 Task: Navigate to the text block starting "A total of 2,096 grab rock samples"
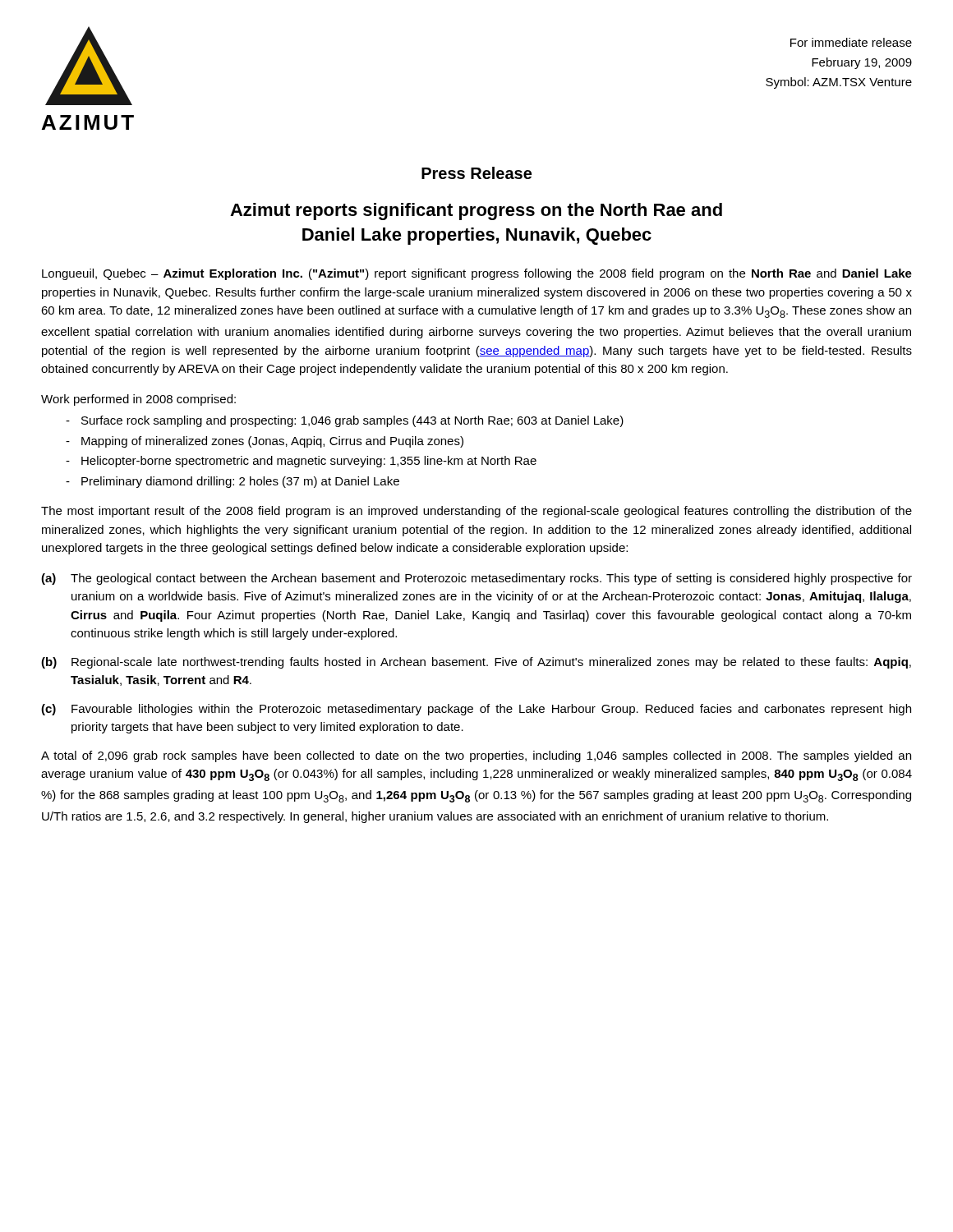(x=476, y=785)
